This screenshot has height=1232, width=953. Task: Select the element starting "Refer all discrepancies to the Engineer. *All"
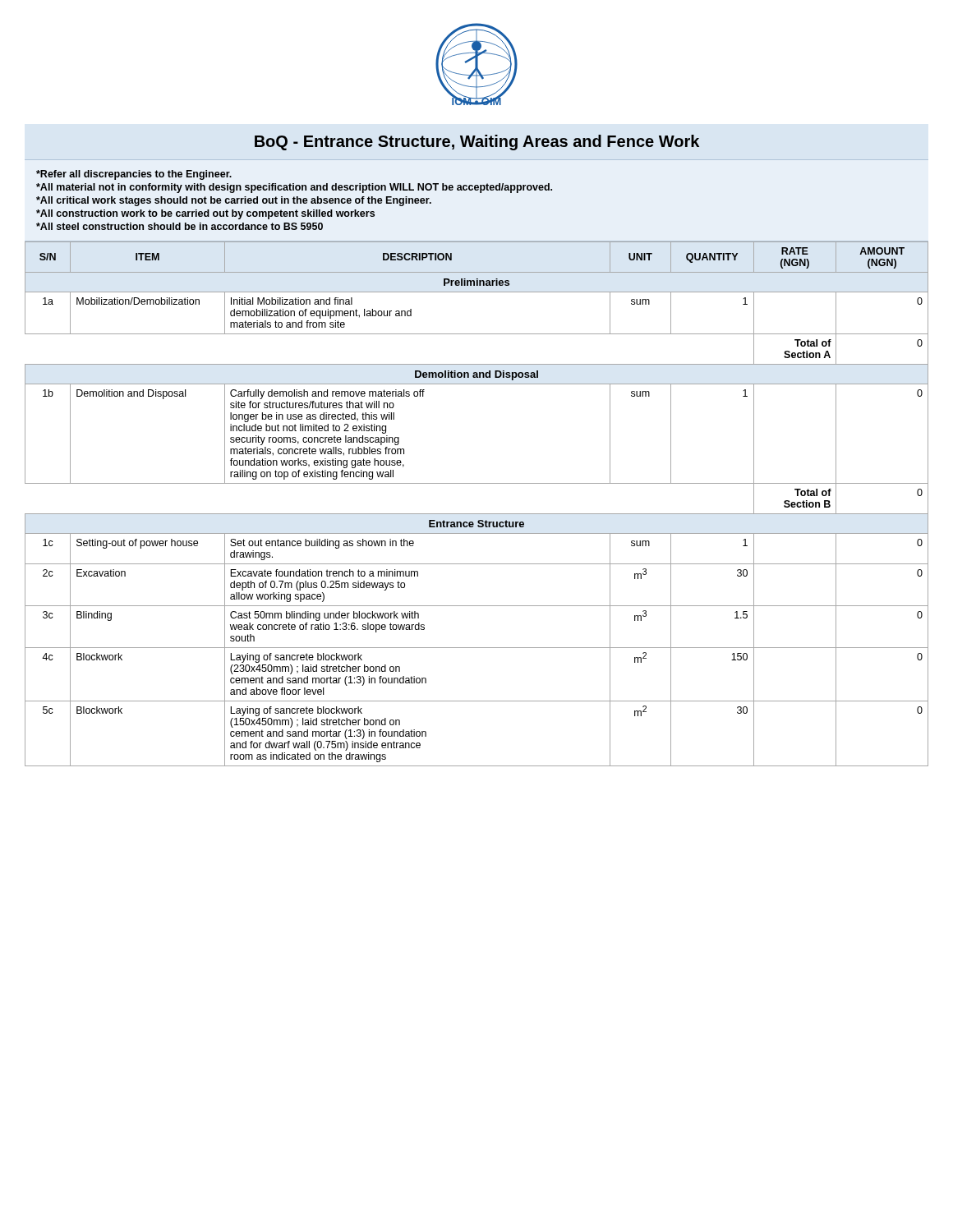(476, 200)
